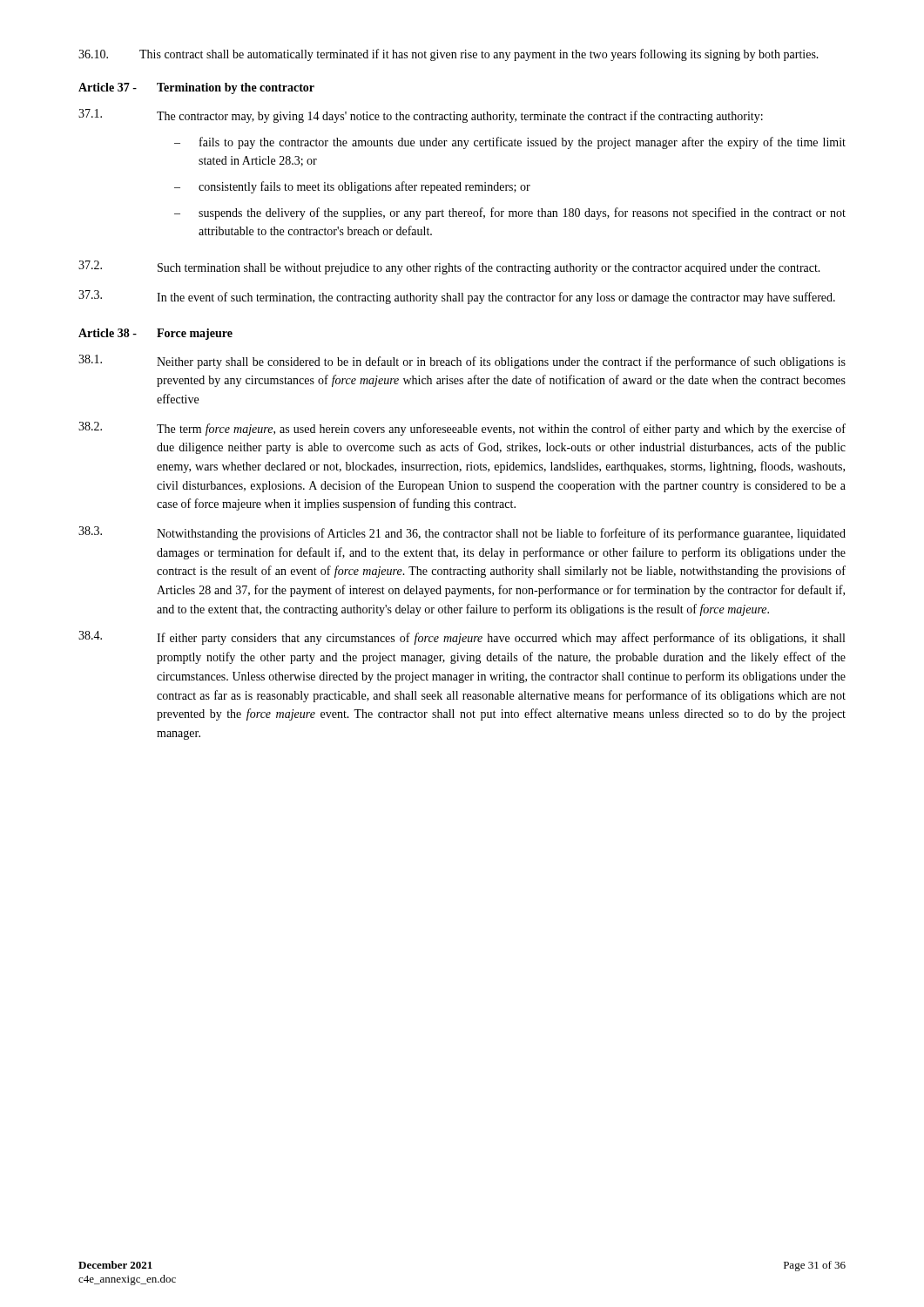Screen dimensions: 1307x924
Task: Point to the element starting "– consistently fails"
Action: coord(510,187)
